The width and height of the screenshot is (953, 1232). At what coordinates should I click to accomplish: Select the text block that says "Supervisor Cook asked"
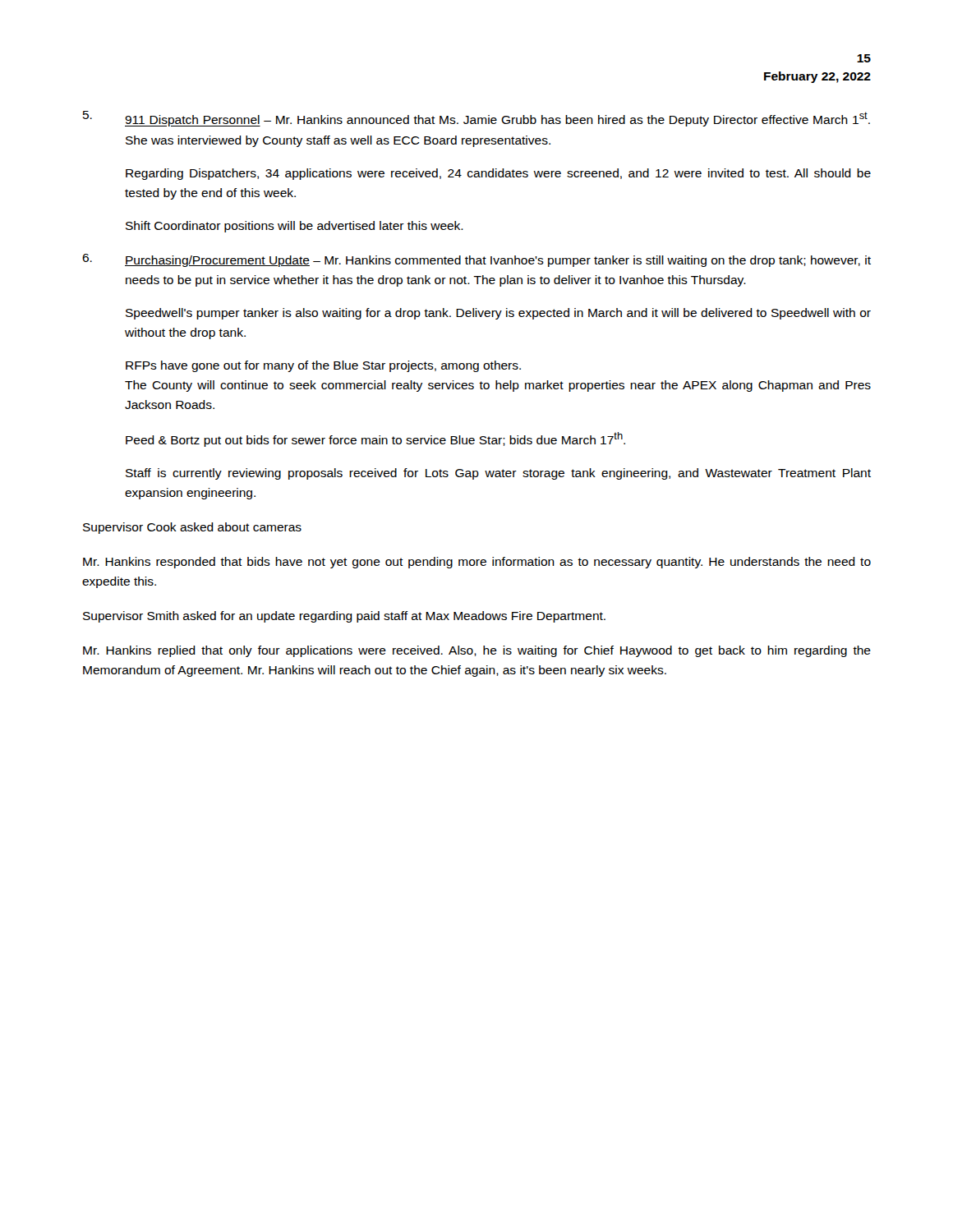[x=192, y=527]
